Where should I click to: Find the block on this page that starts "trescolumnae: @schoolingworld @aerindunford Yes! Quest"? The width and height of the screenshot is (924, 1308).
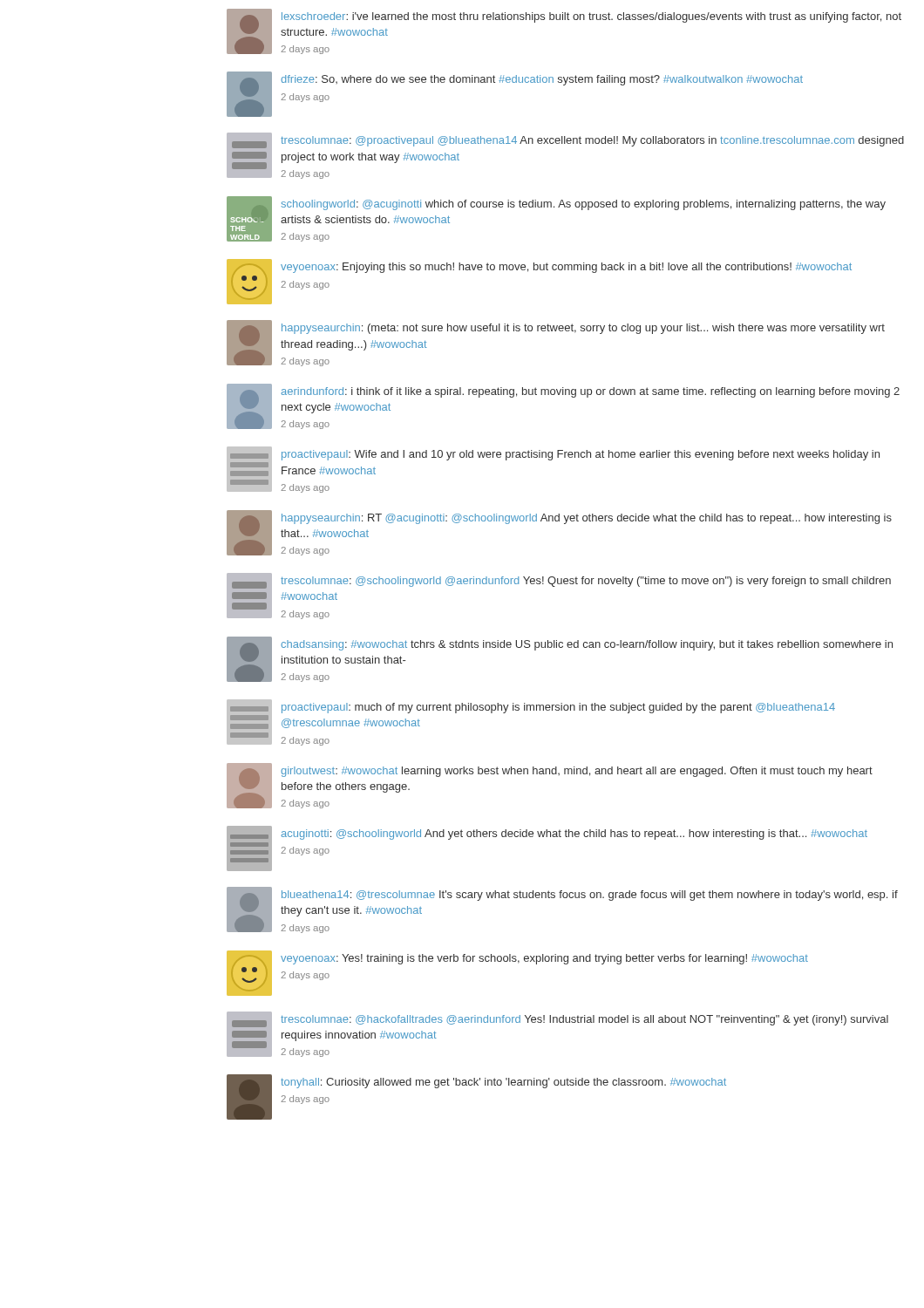coord(567,597)
